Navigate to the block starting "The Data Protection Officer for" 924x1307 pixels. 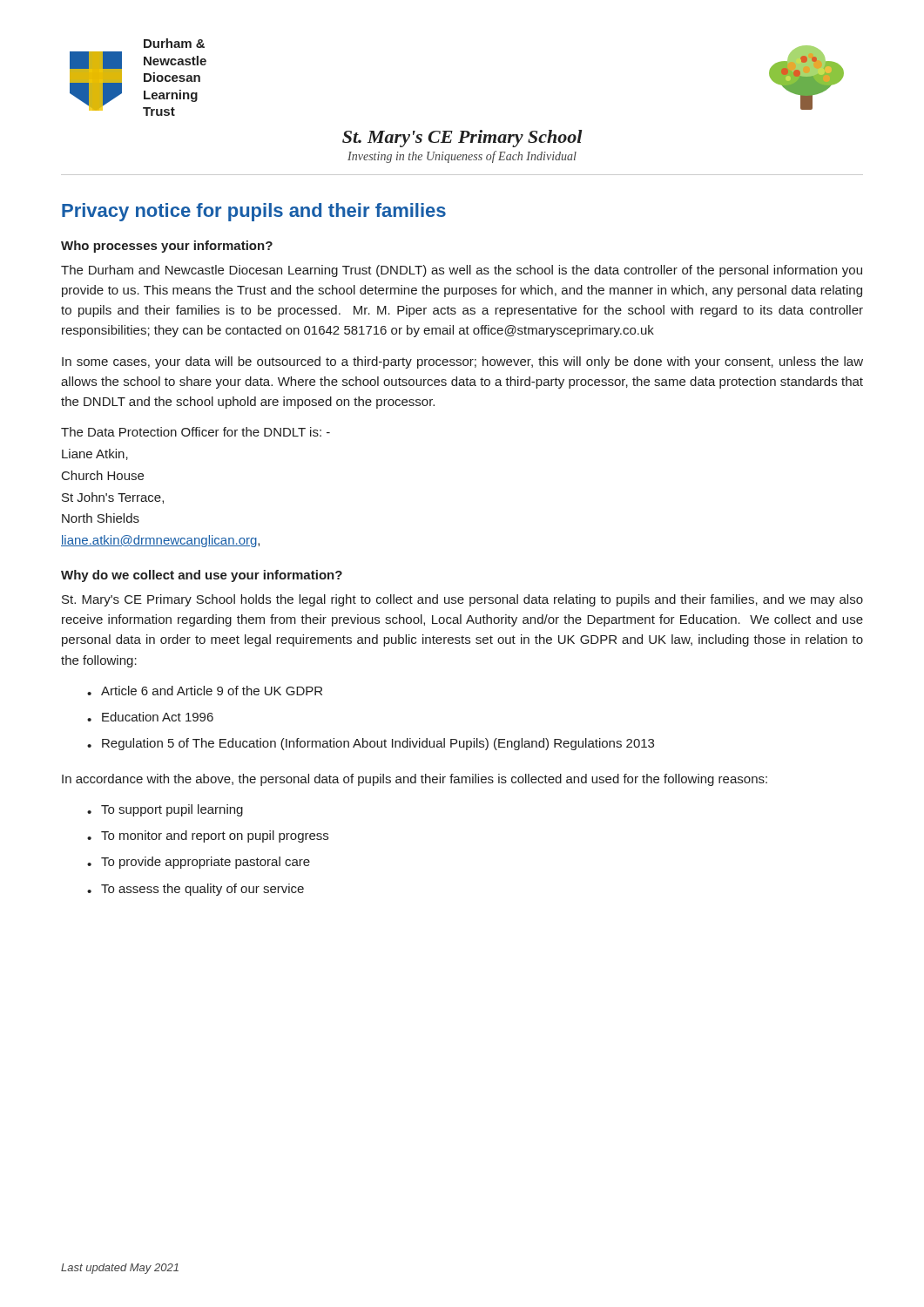point(196,432)
